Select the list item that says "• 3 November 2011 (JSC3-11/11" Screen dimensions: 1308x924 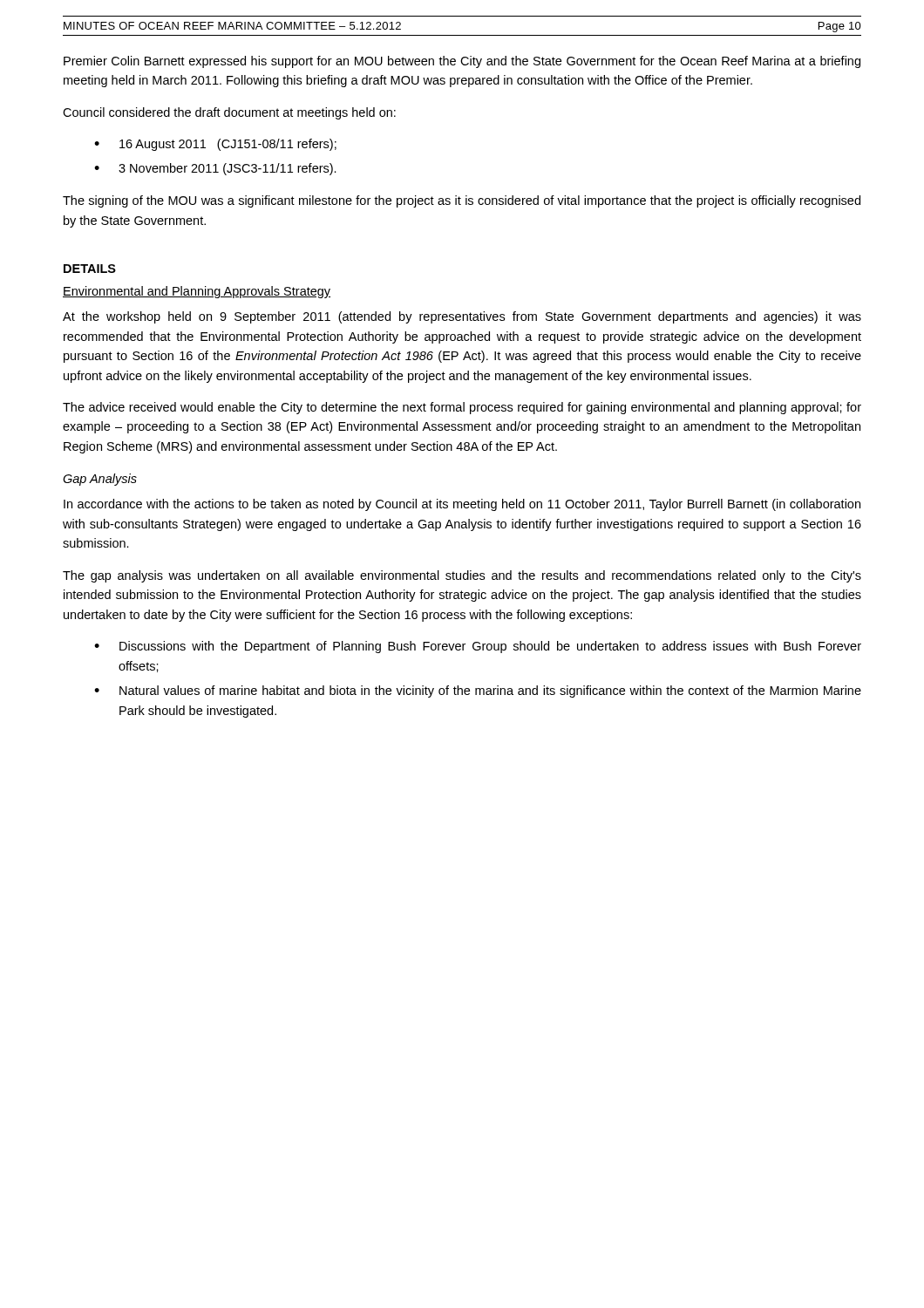215,169
